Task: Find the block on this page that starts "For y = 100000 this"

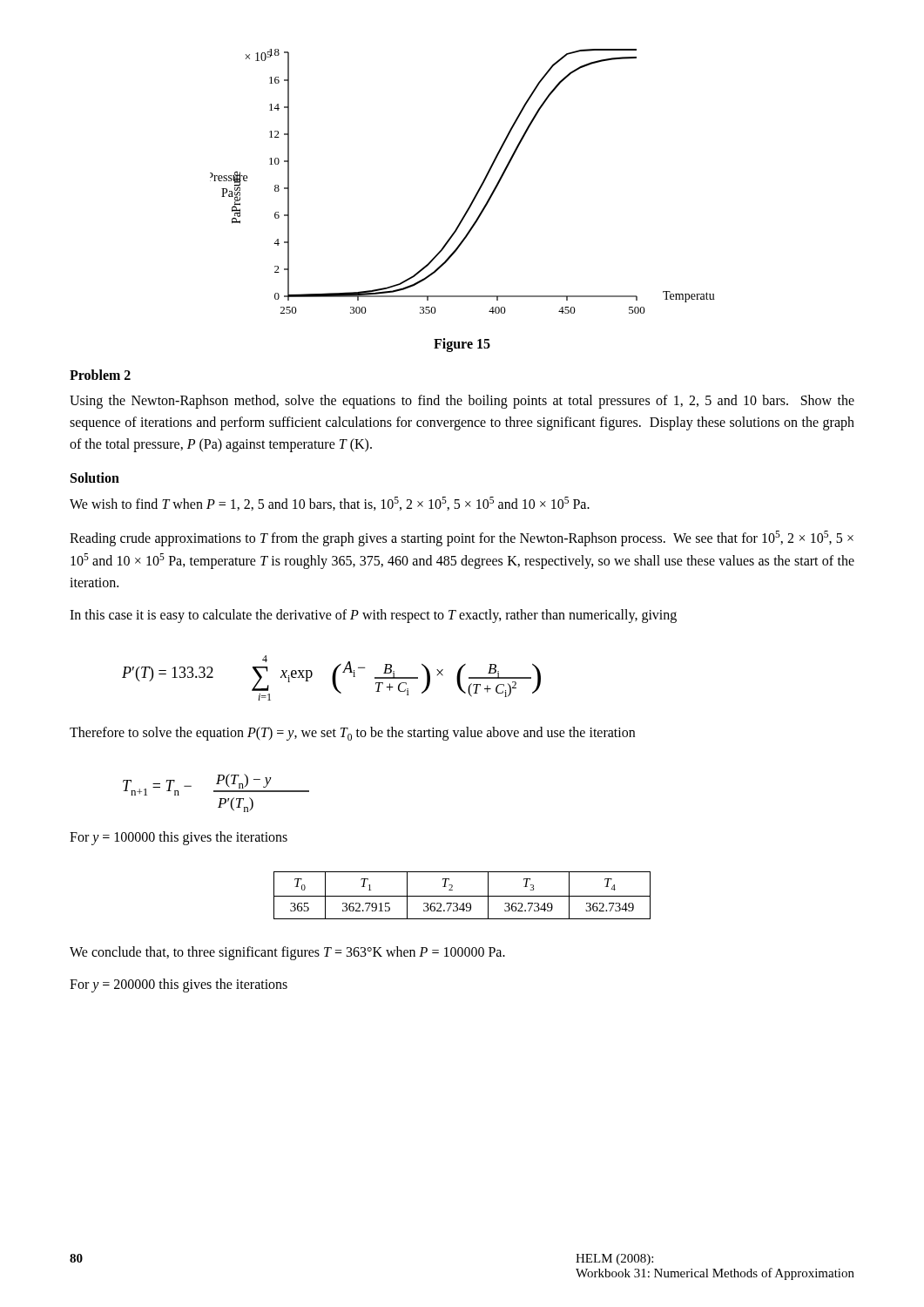Action: click(x=179, y=837)
